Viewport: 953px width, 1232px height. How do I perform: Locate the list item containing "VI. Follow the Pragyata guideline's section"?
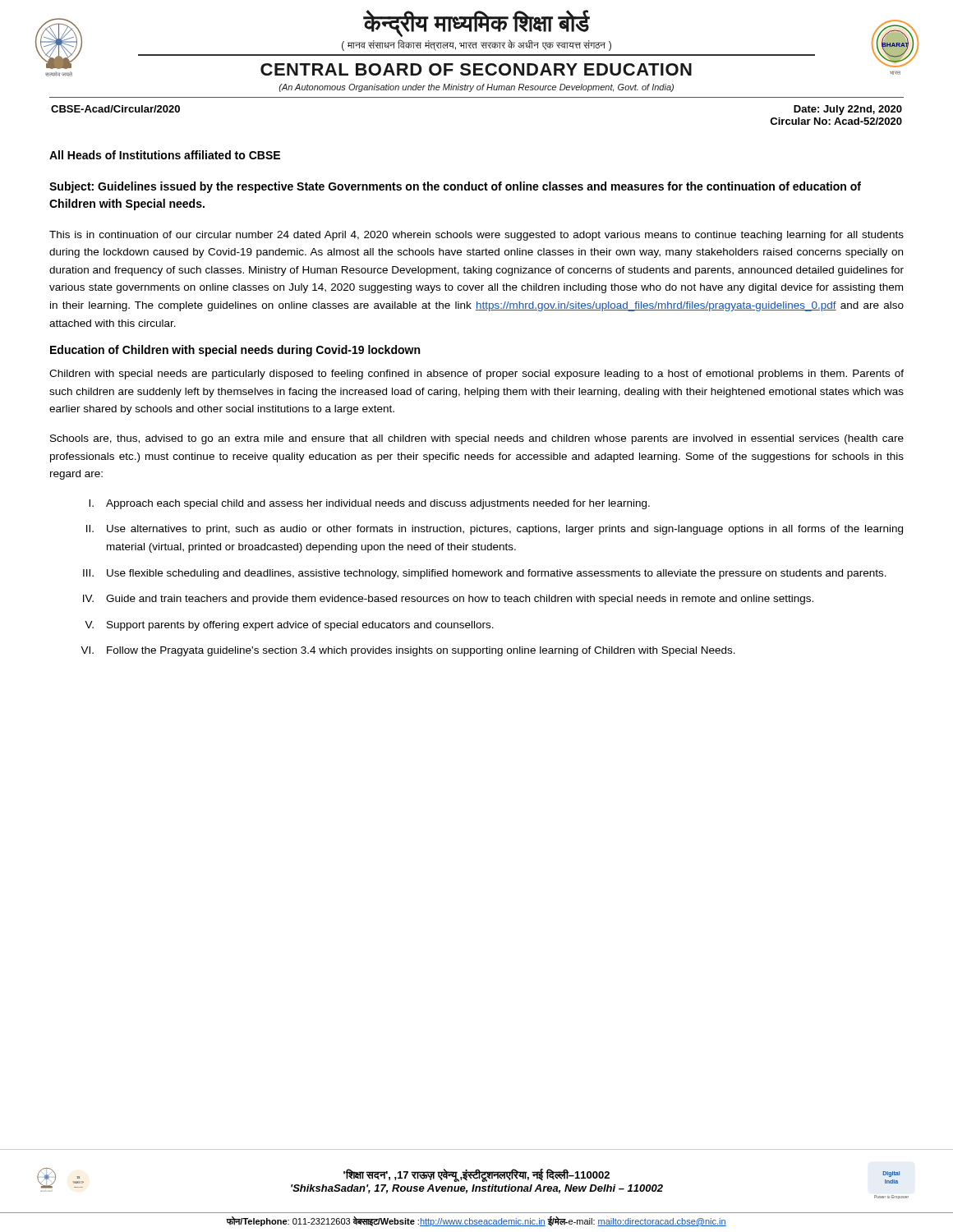coord(476,651)
